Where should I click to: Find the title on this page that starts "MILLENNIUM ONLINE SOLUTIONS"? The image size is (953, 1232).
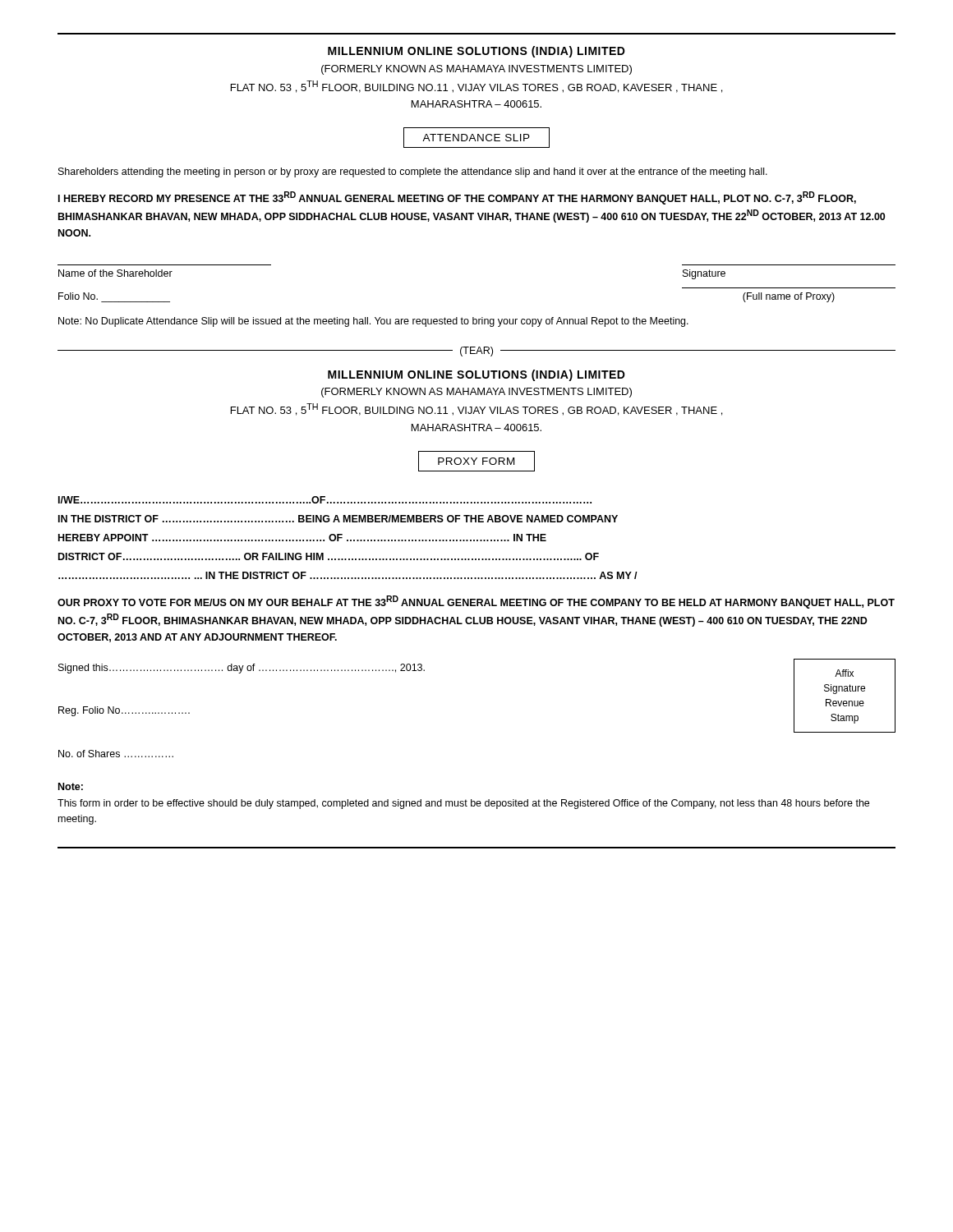[476, 401]
